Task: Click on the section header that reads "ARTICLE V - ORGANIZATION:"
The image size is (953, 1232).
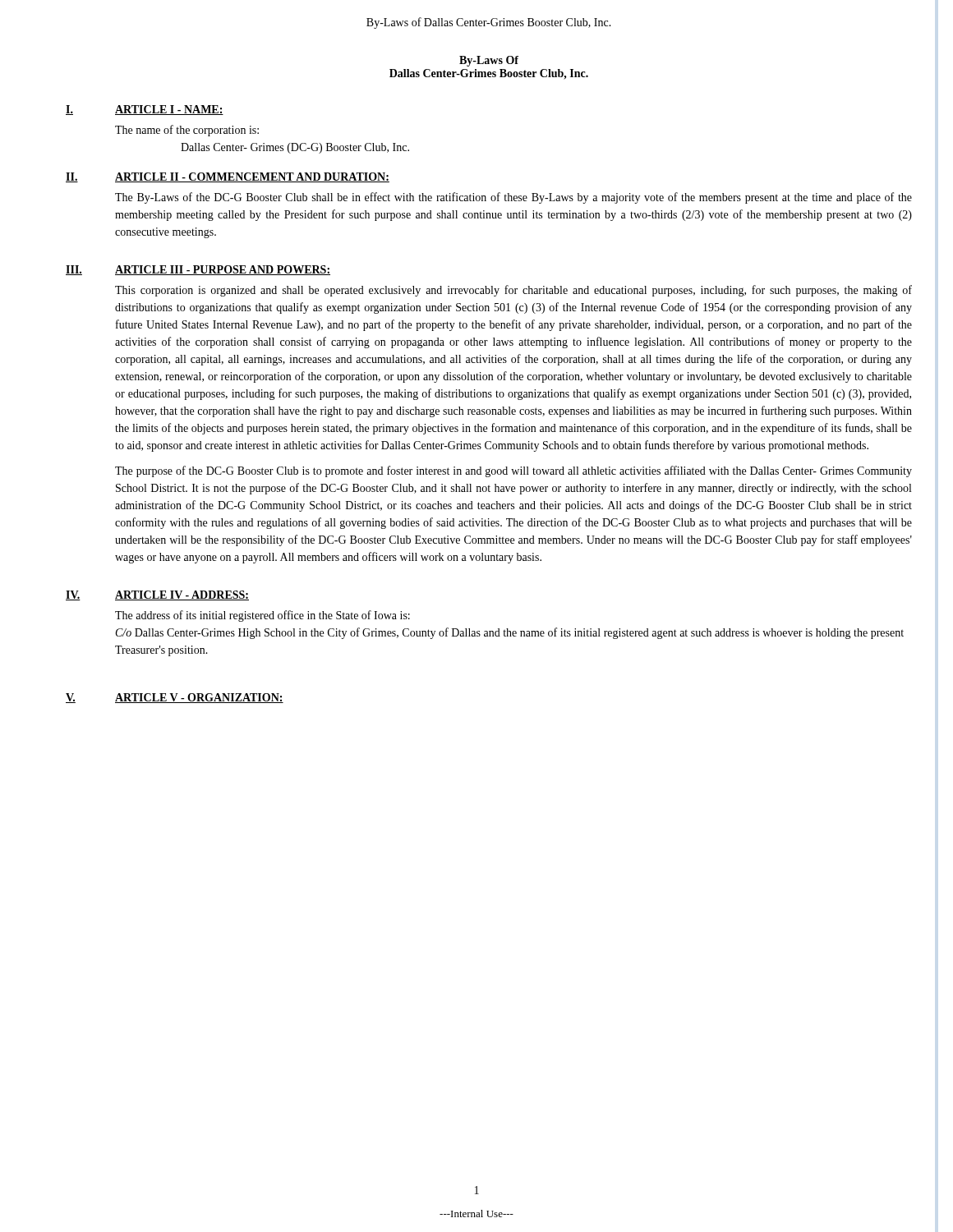Action: pyautogui.click(x=199, y=698)
